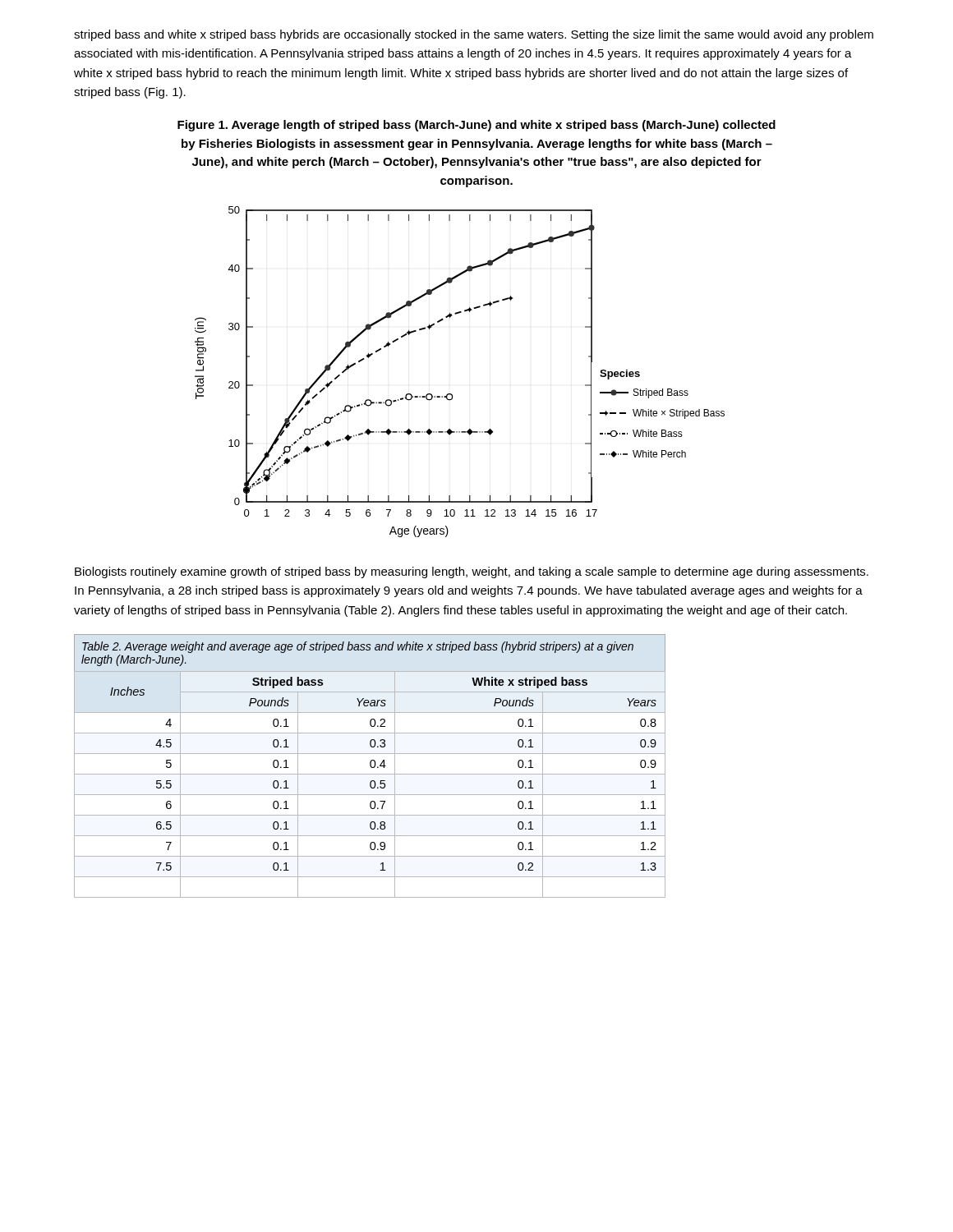Viewport: 953px width, 1232px height.
Task: Click on the table containing "Striped bass"
Action: 476,766
